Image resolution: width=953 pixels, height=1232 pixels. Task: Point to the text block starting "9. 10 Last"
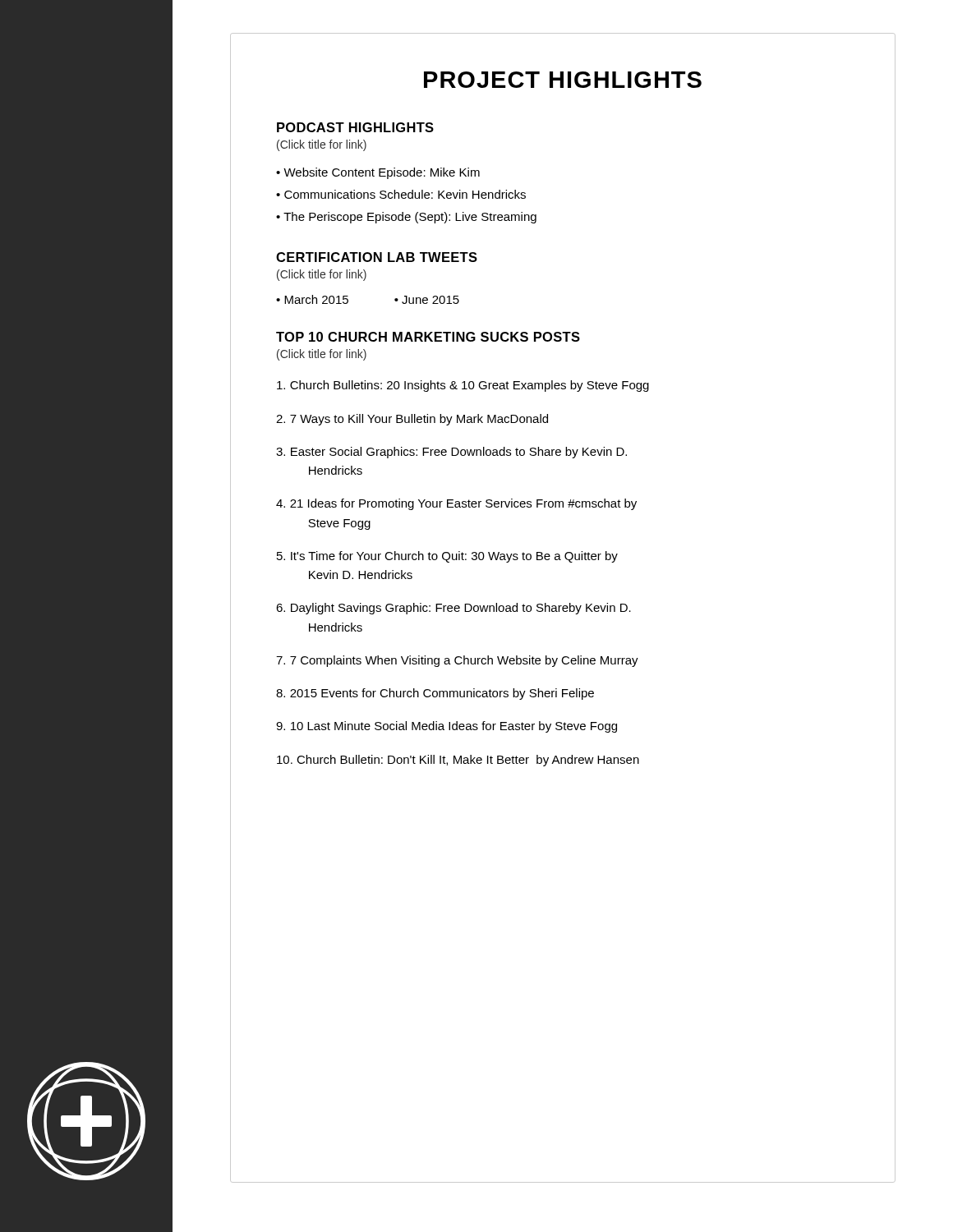[x=447, y=726]
